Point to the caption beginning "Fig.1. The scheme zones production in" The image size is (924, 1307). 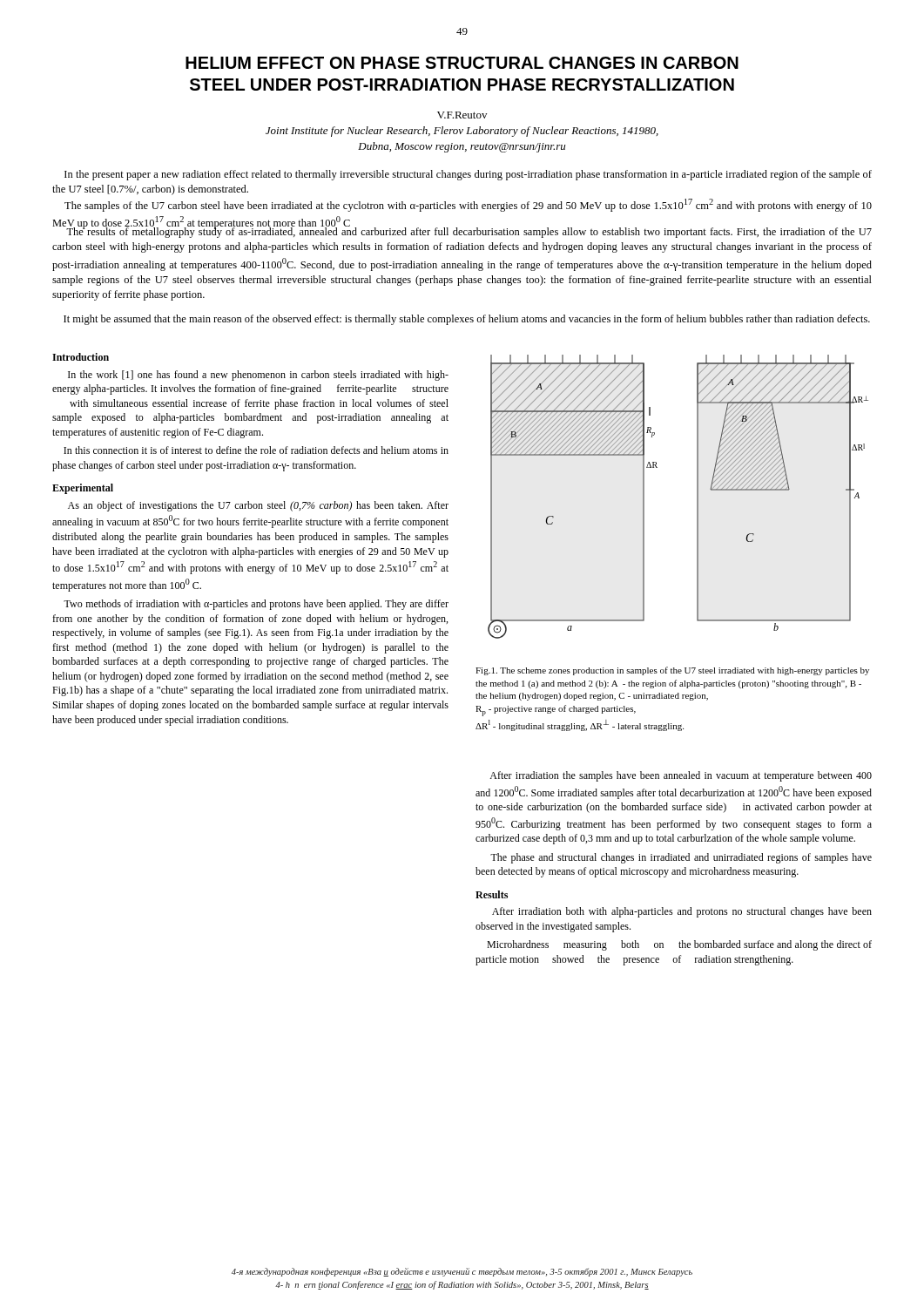coord(673,698)
